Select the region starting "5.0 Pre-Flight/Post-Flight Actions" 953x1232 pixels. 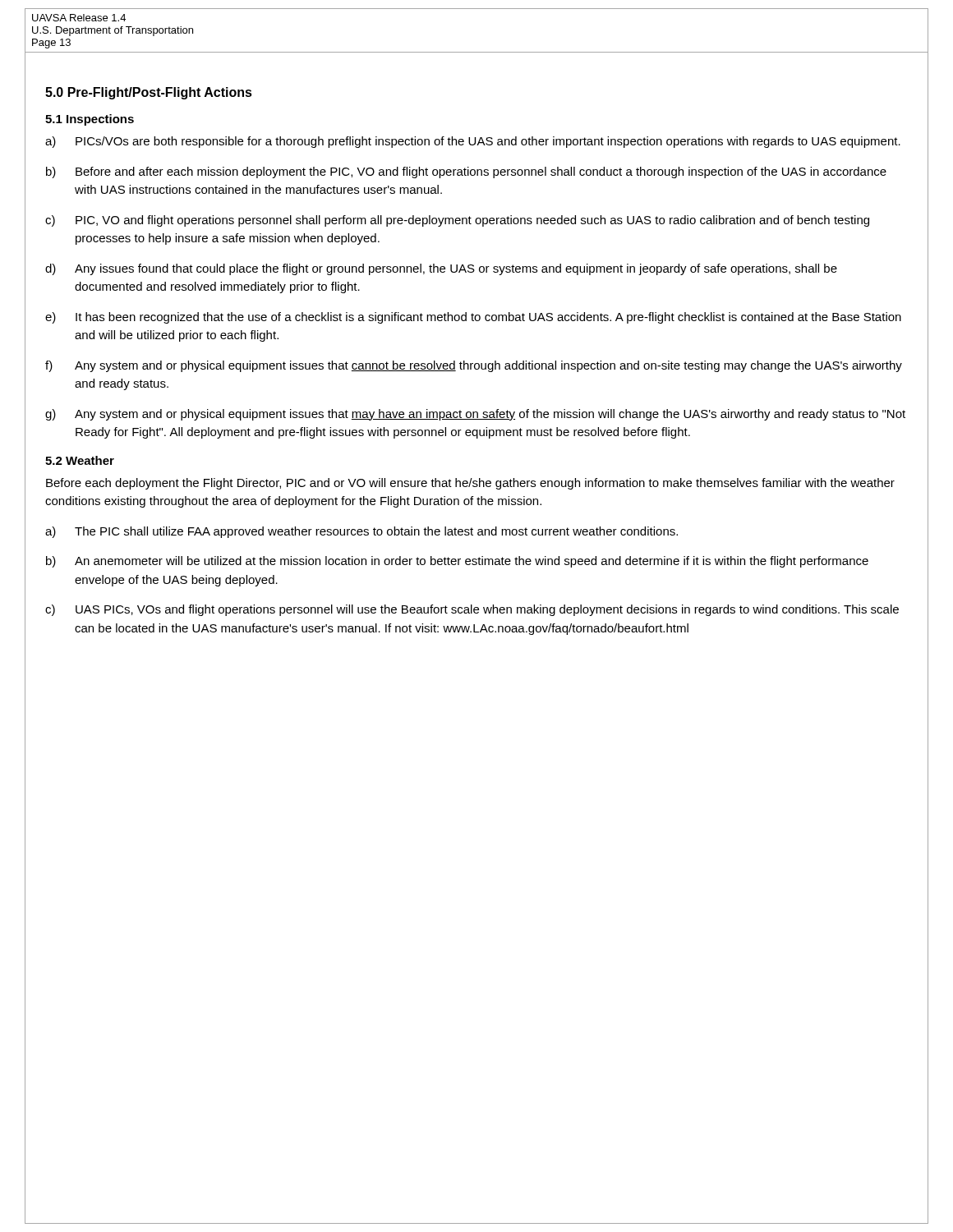tap(149, 92)
